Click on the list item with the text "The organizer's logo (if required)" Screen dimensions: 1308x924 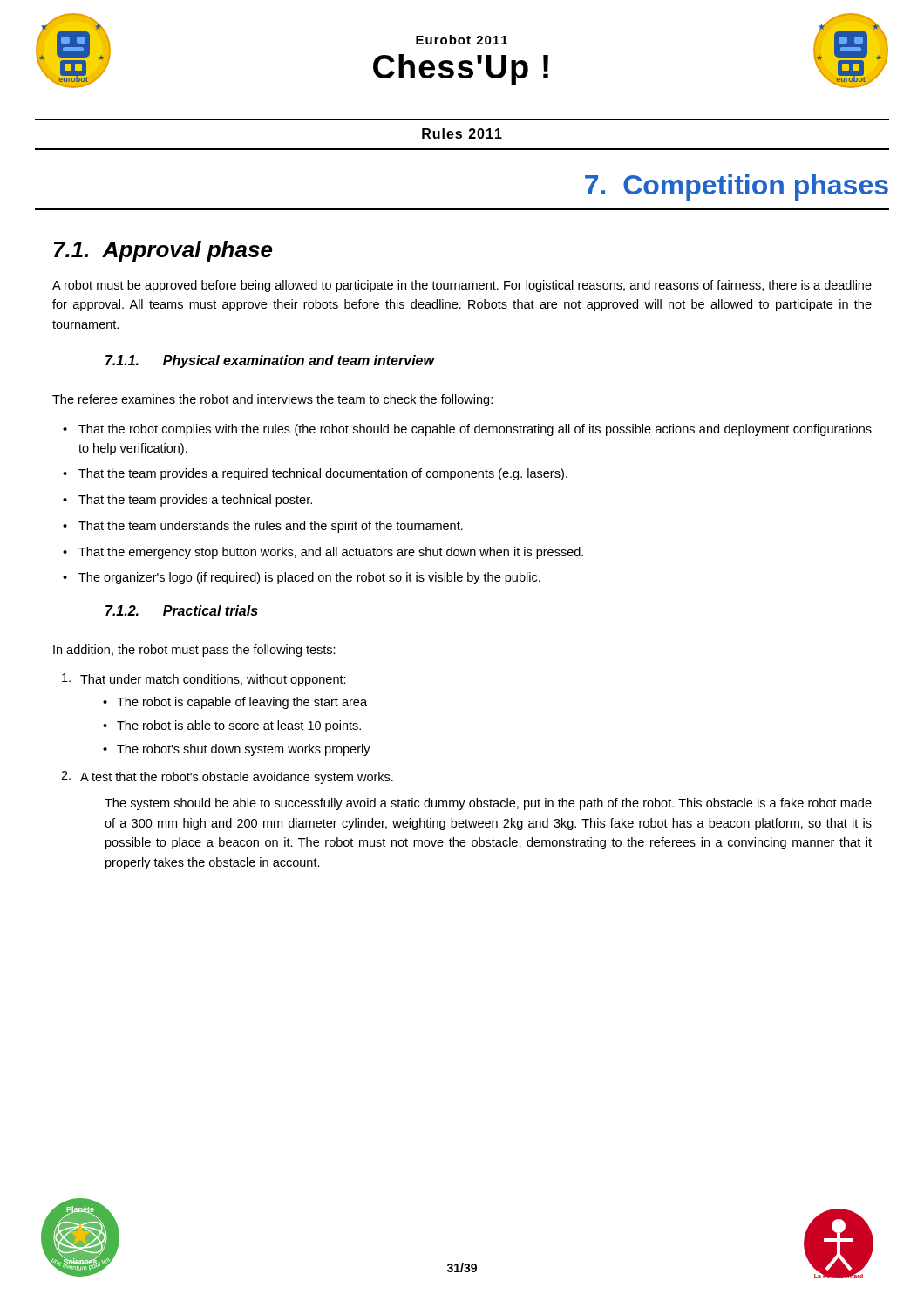click(310, 578)
